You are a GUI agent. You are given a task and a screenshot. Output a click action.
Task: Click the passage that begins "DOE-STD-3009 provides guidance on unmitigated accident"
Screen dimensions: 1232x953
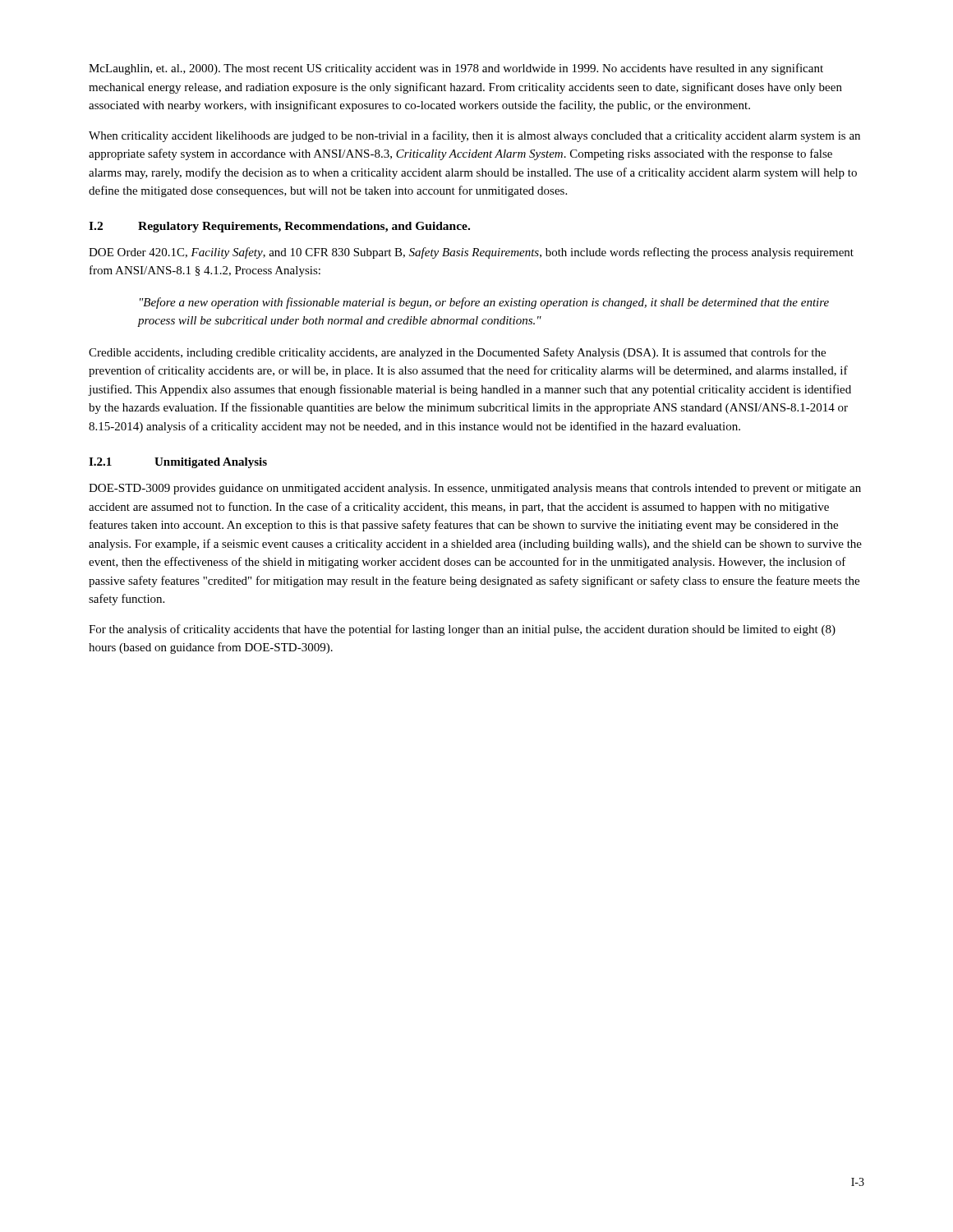coord(476,544)
